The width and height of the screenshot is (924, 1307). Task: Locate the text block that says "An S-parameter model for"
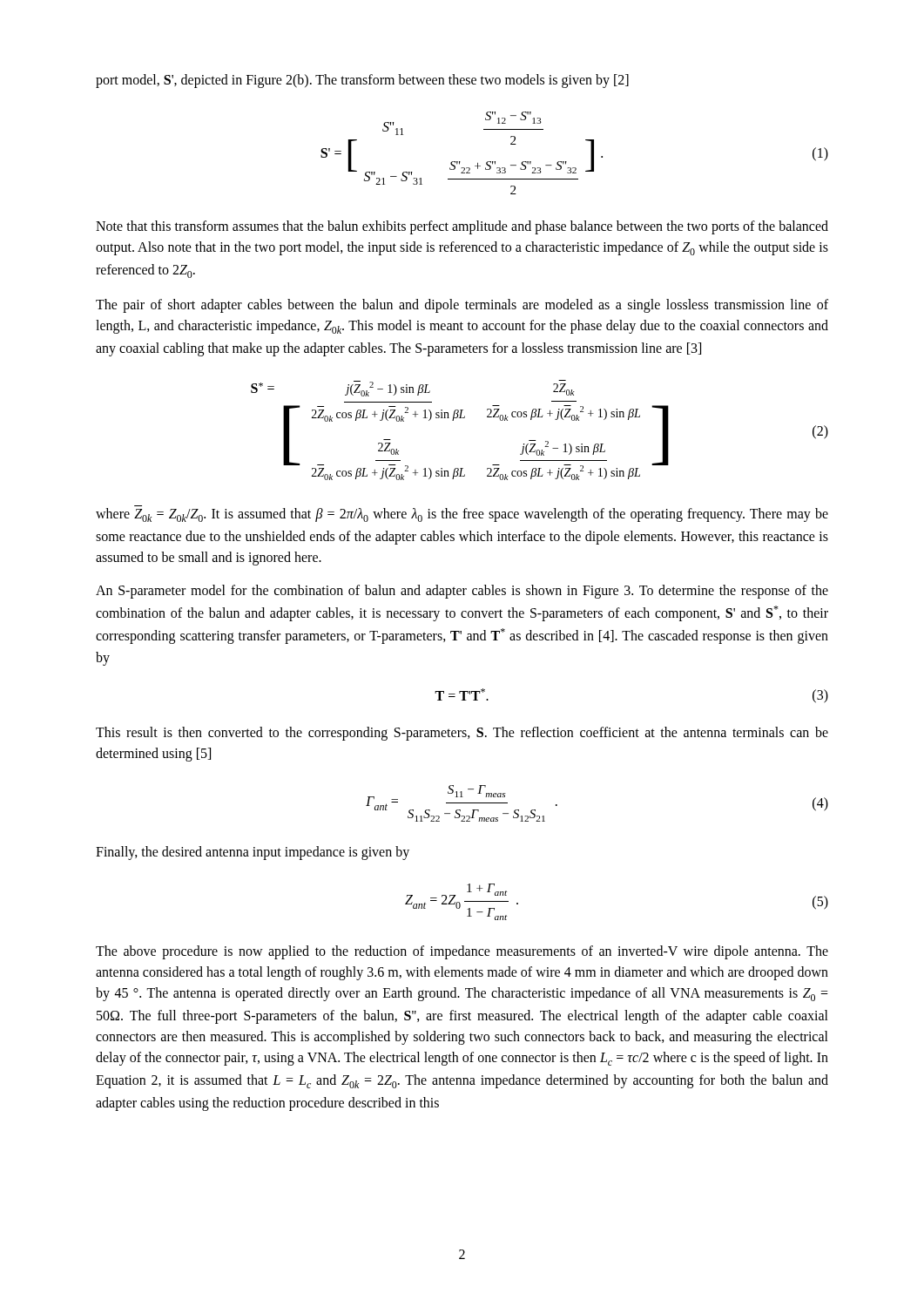pyautogui.click(x=462, y=624)
